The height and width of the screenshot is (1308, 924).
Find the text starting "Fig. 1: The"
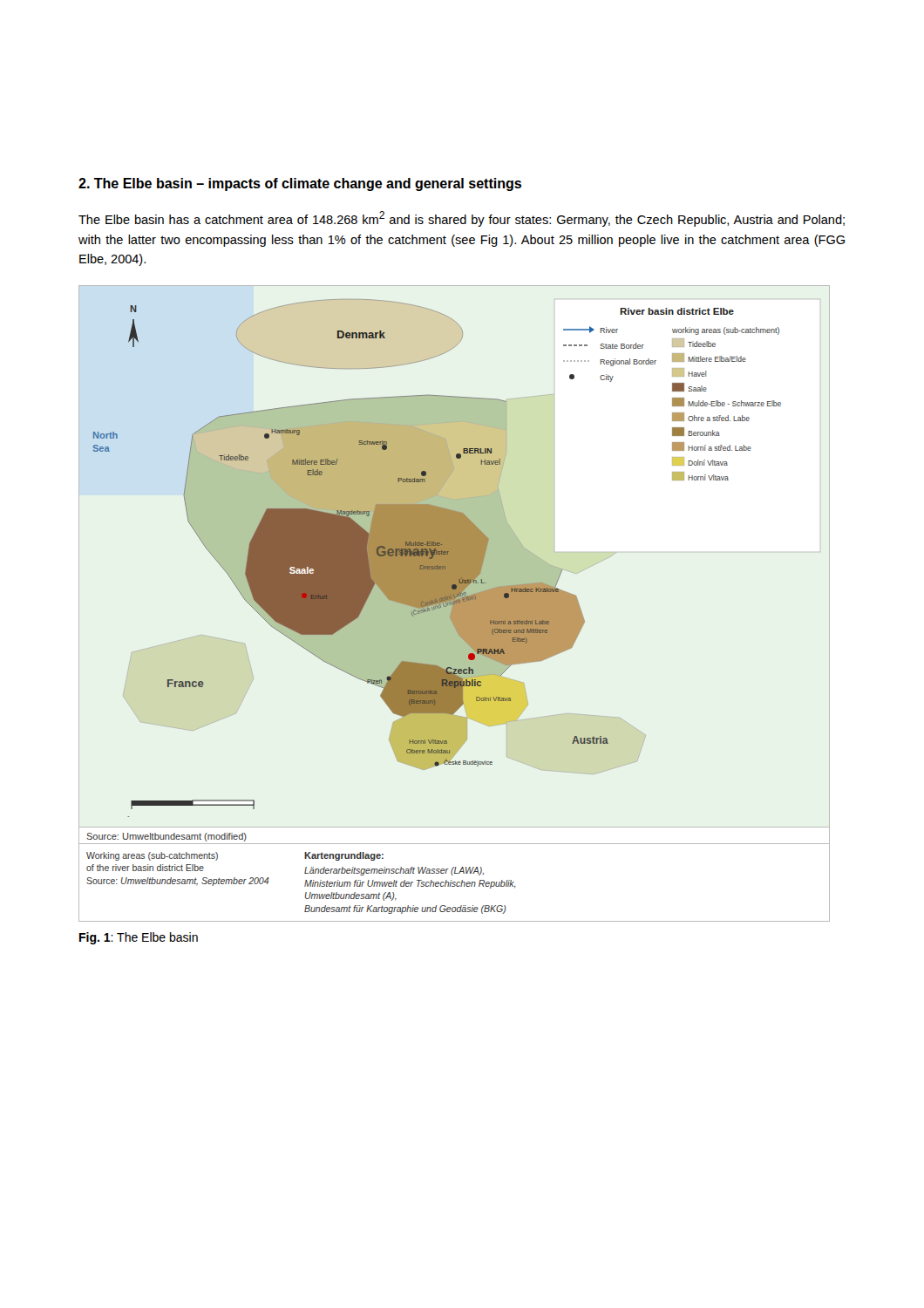(138, 937)
